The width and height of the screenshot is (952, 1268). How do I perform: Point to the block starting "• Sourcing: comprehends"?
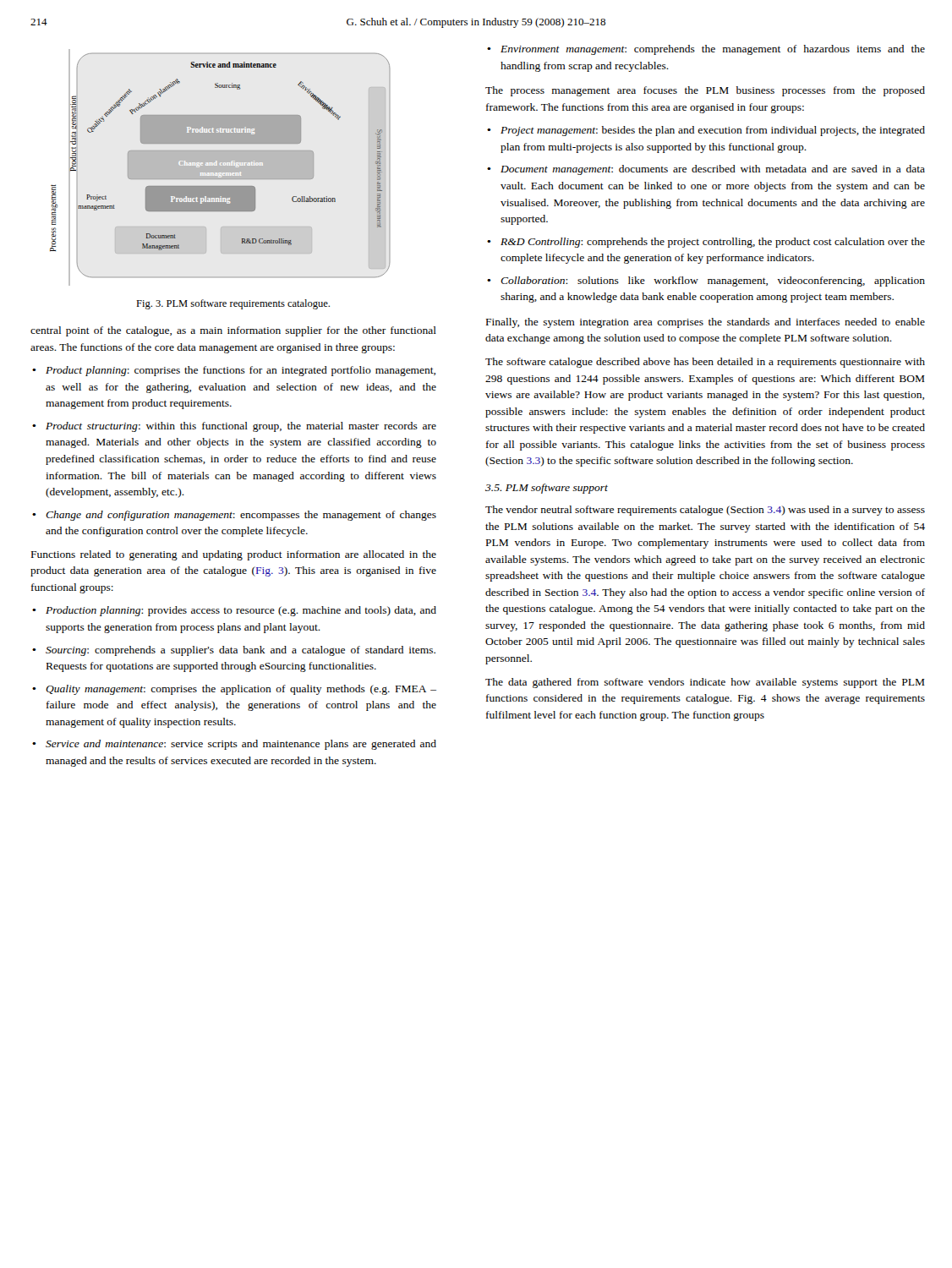coord(234,657)
